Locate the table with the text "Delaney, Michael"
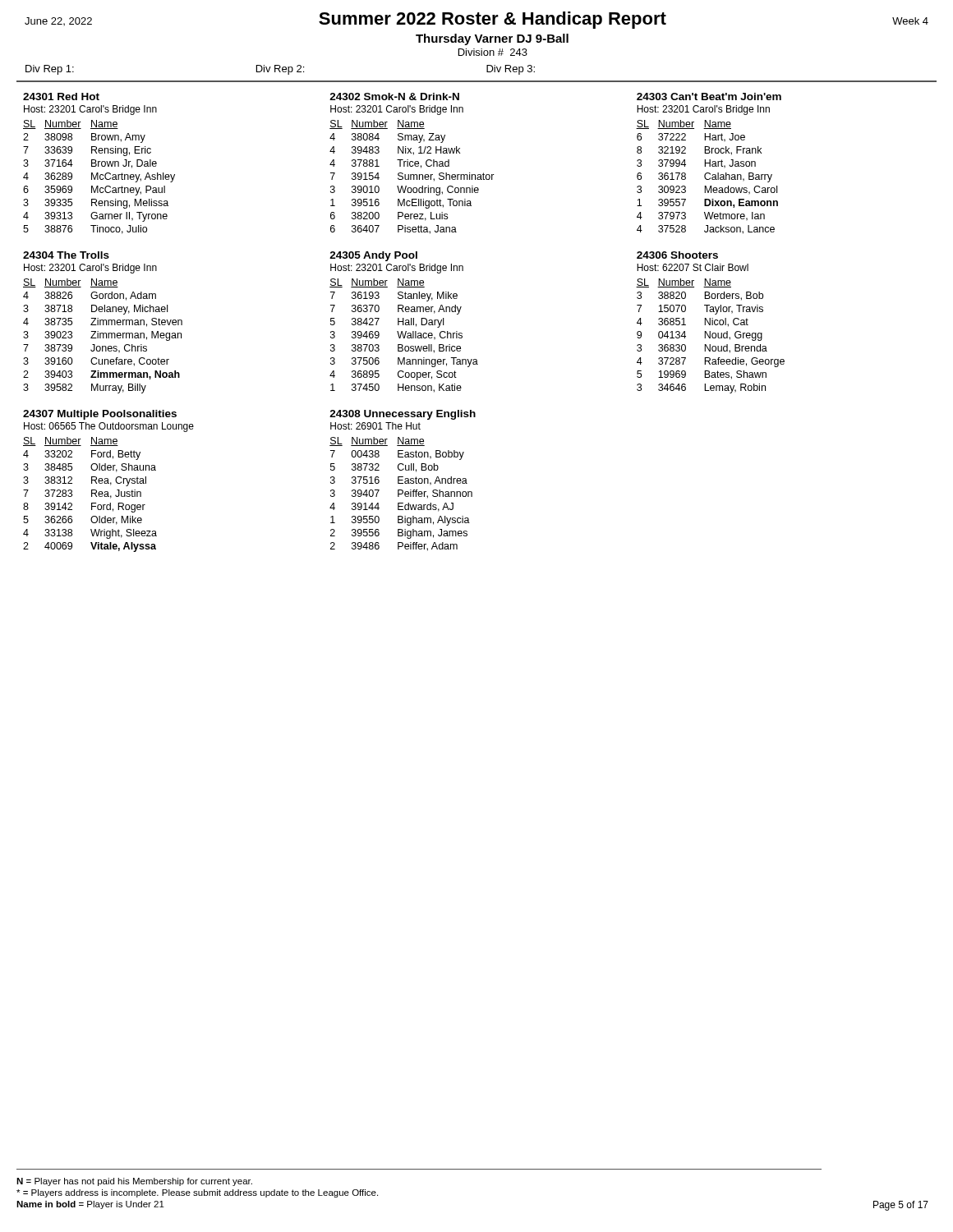This screenshot has height=1232, width=953. coord(170,328)
